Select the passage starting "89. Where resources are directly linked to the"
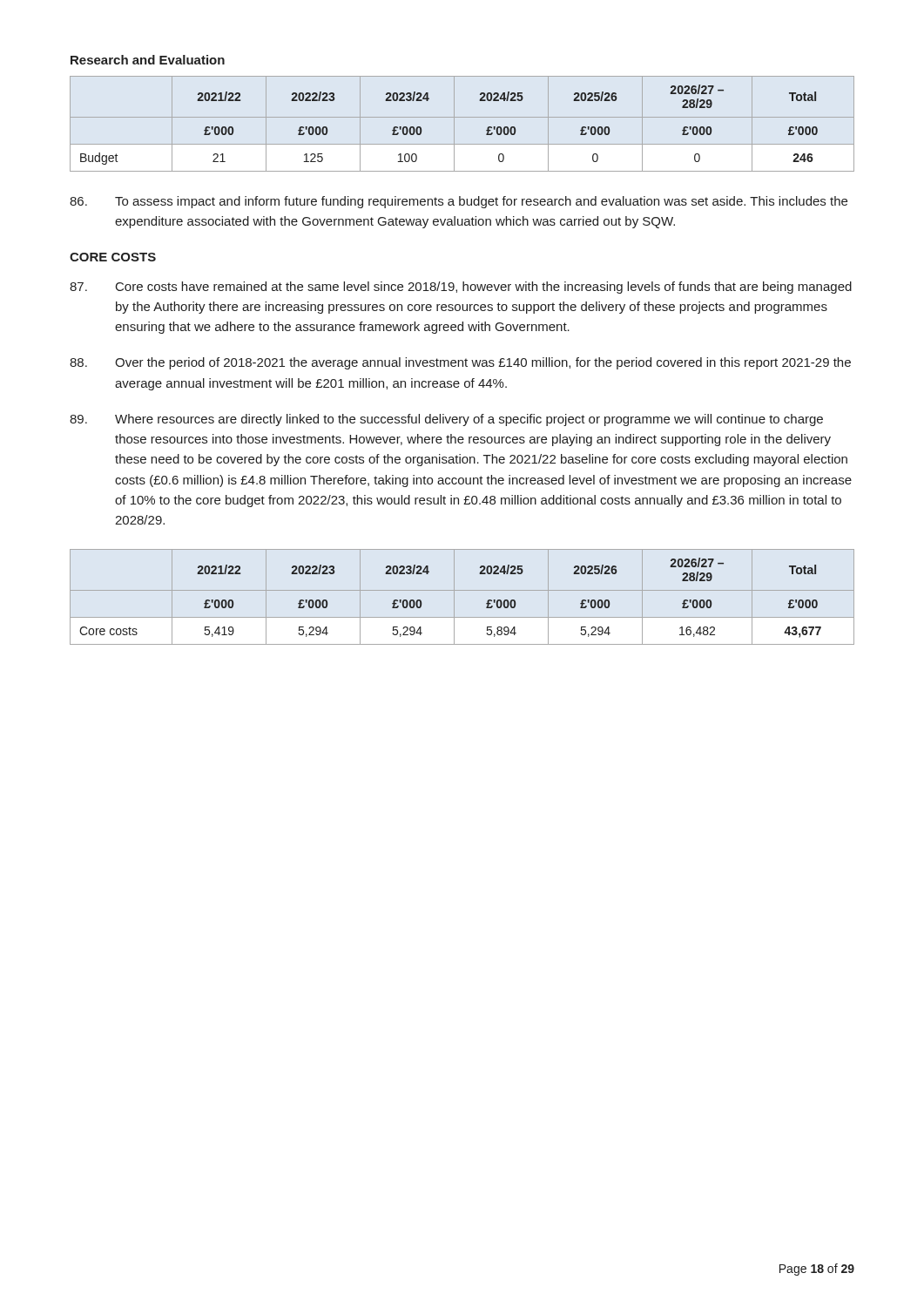924x1307 pixels. click(462, 469)
